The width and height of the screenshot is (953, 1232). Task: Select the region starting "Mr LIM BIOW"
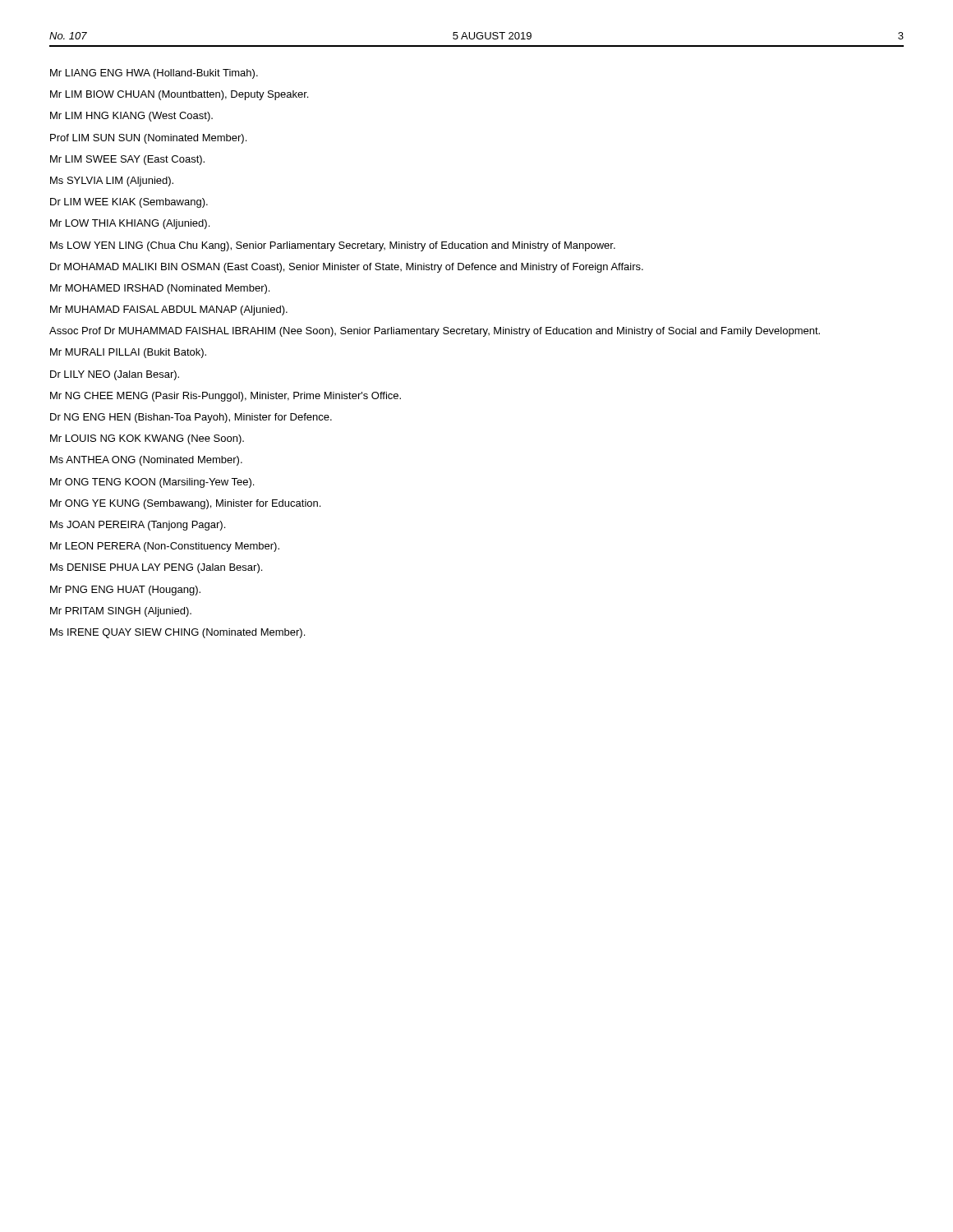click(x=179, y=94)
